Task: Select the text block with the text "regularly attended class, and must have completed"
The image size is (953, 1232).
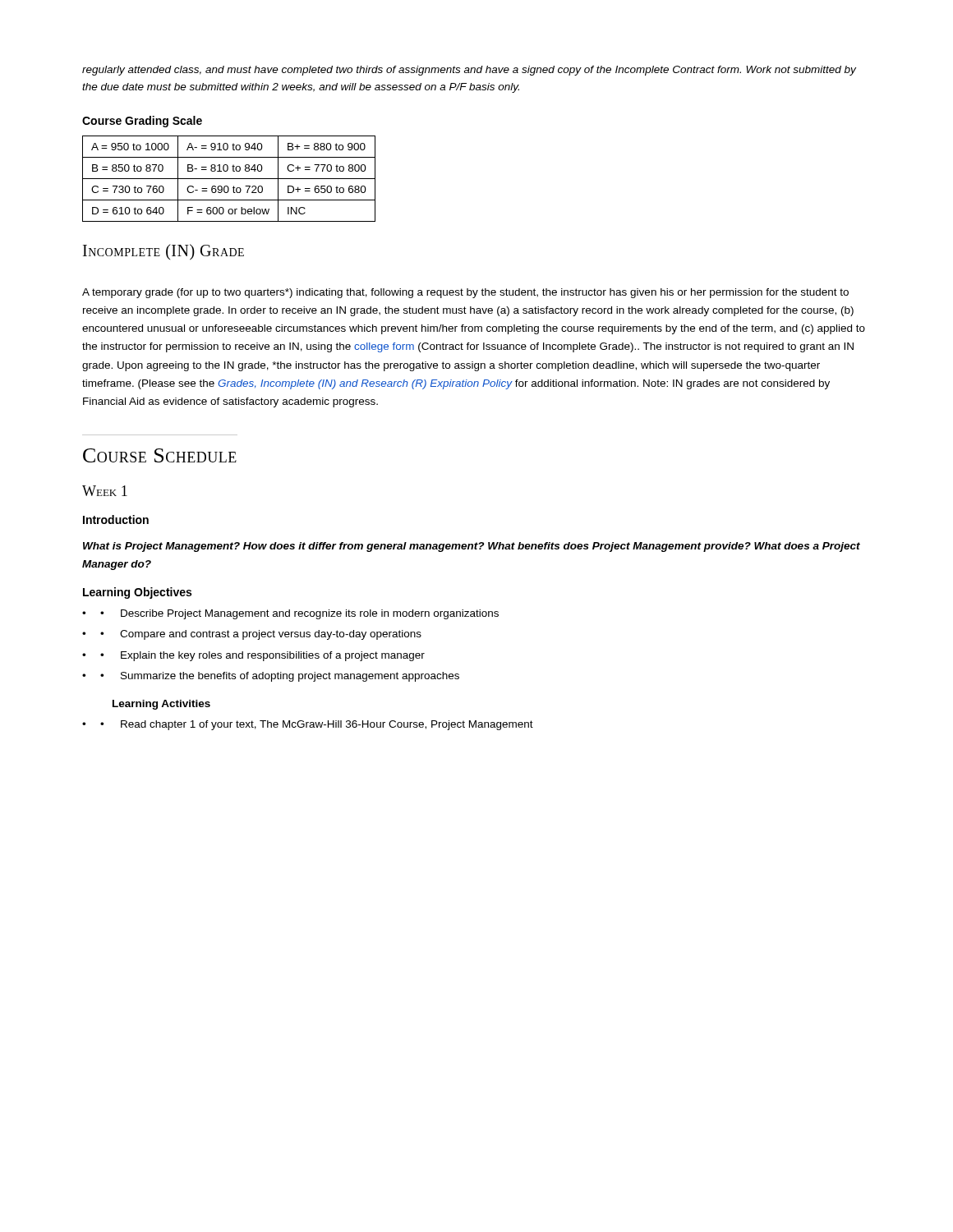Action: (476, 78)
